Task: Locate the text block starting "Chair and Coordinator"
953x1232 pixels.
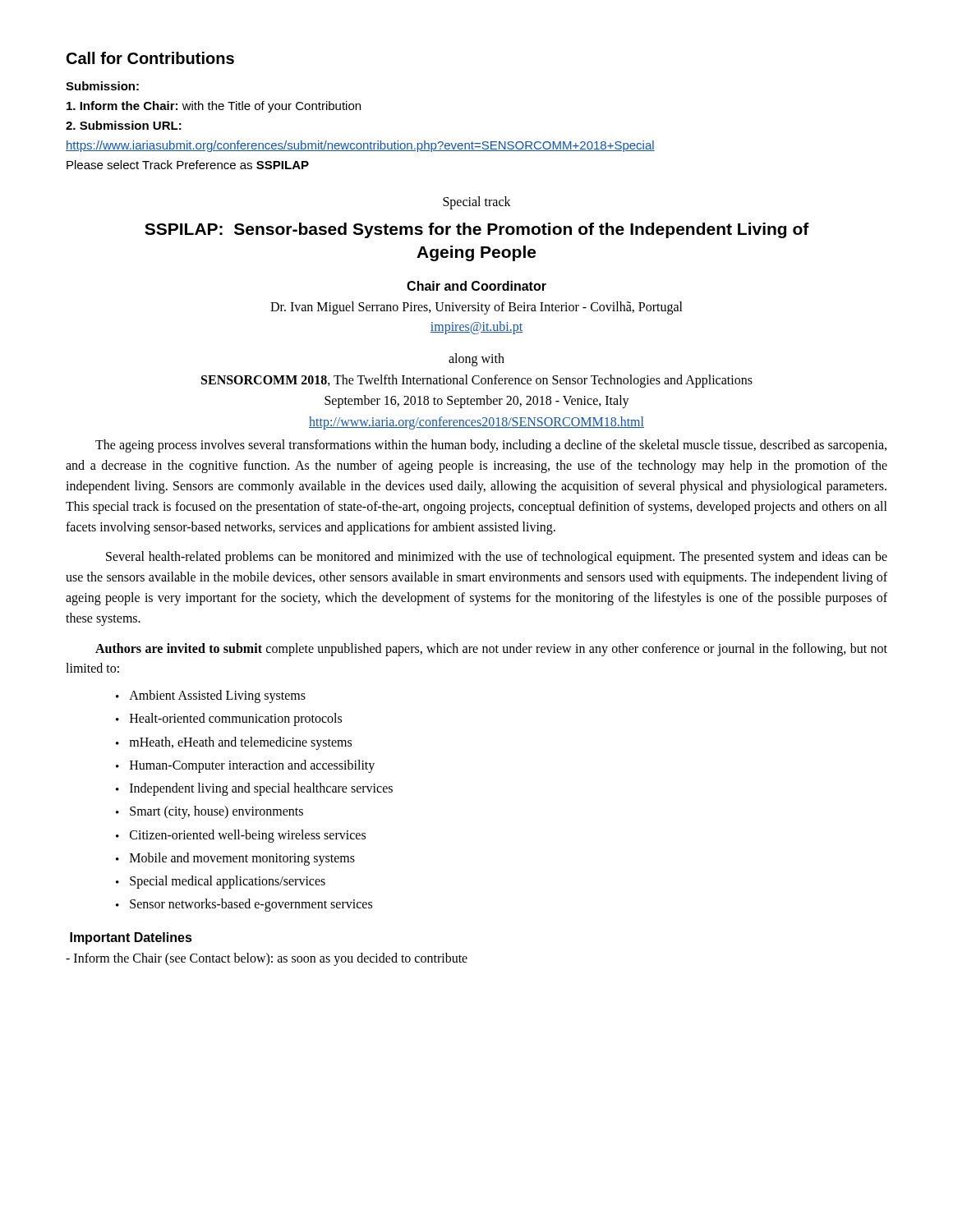Action: tap(476, 286)
